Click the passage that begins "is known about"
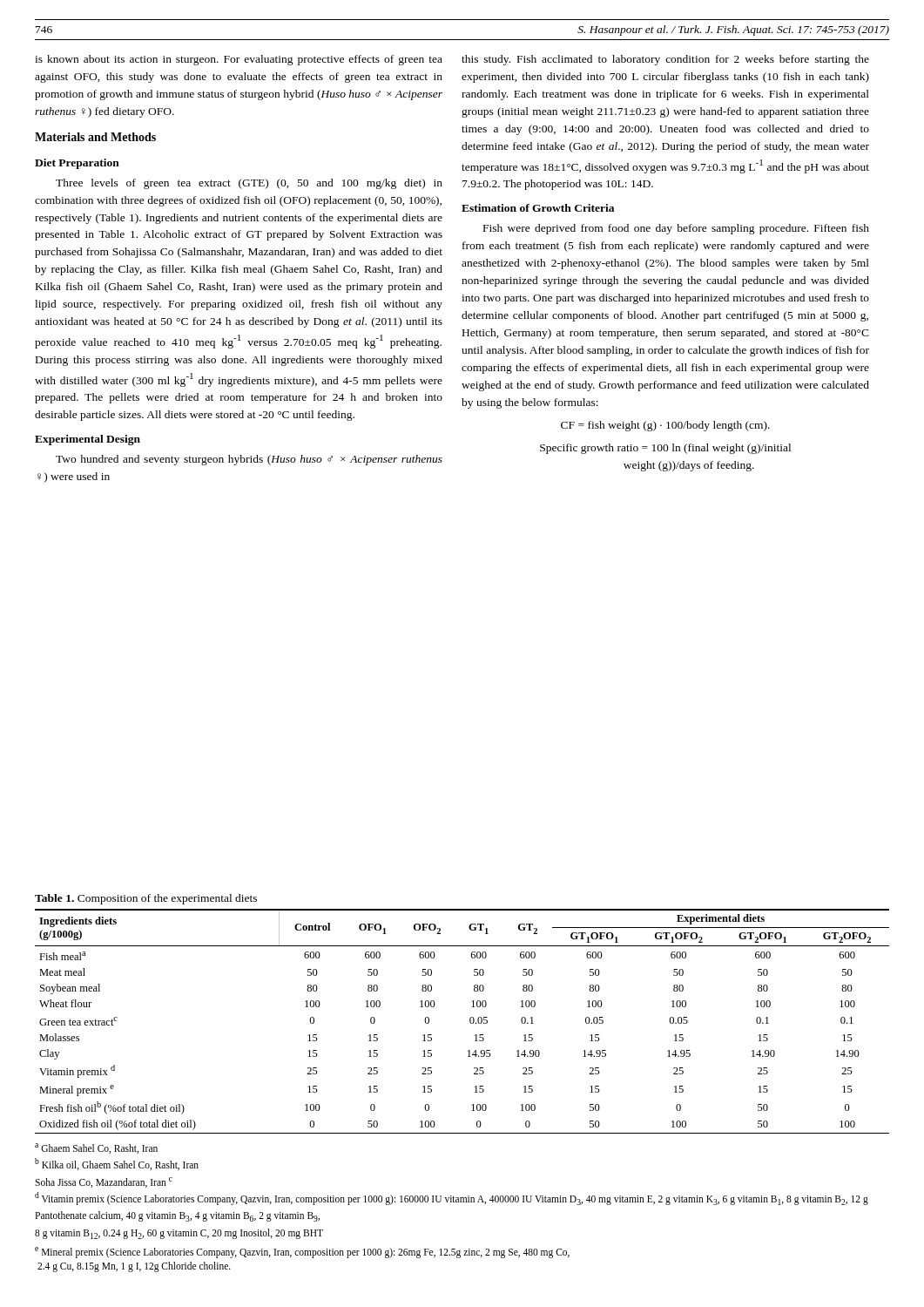 coord(239,85)
